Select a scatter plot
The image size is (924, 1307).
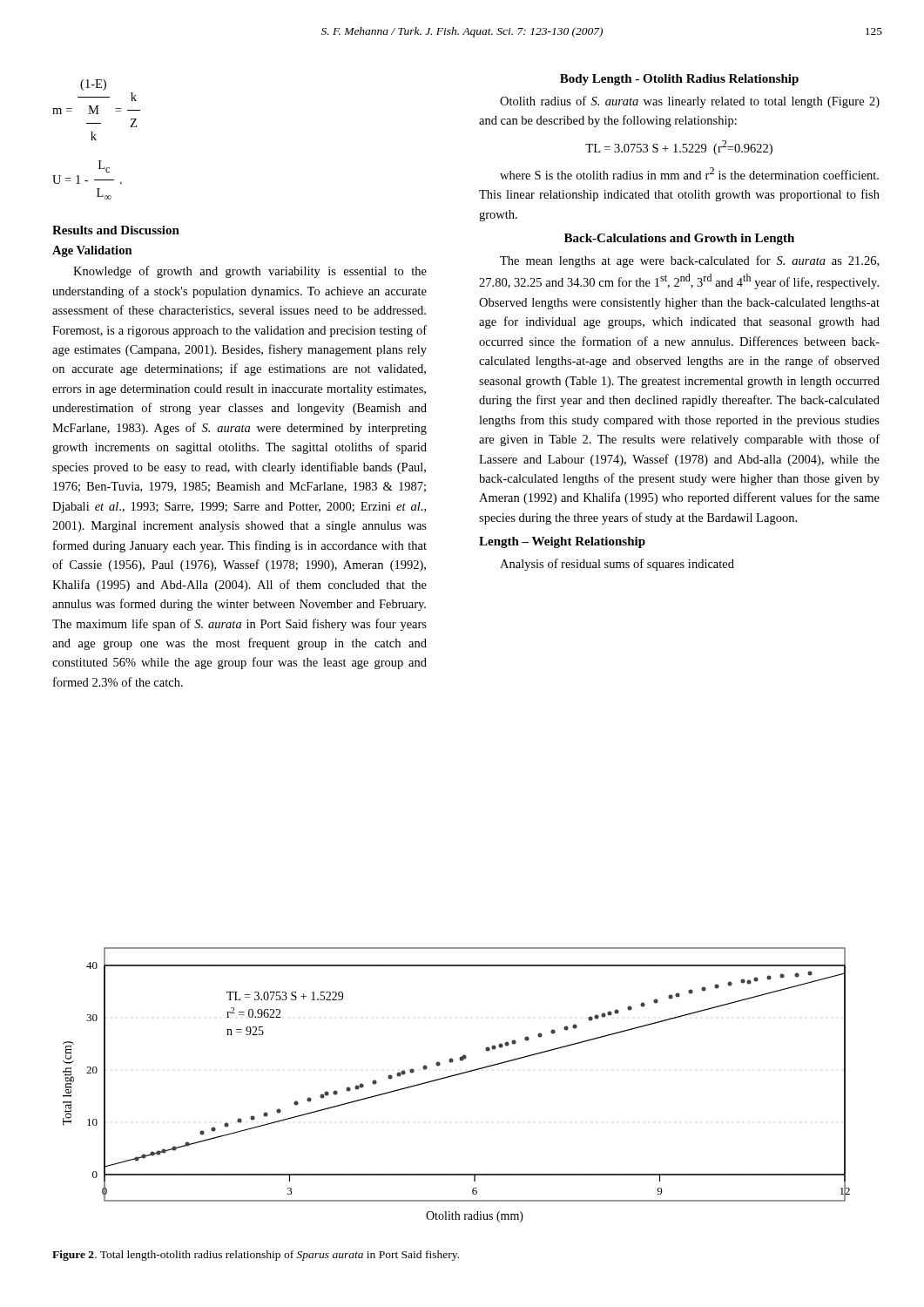pos(462,1085)
